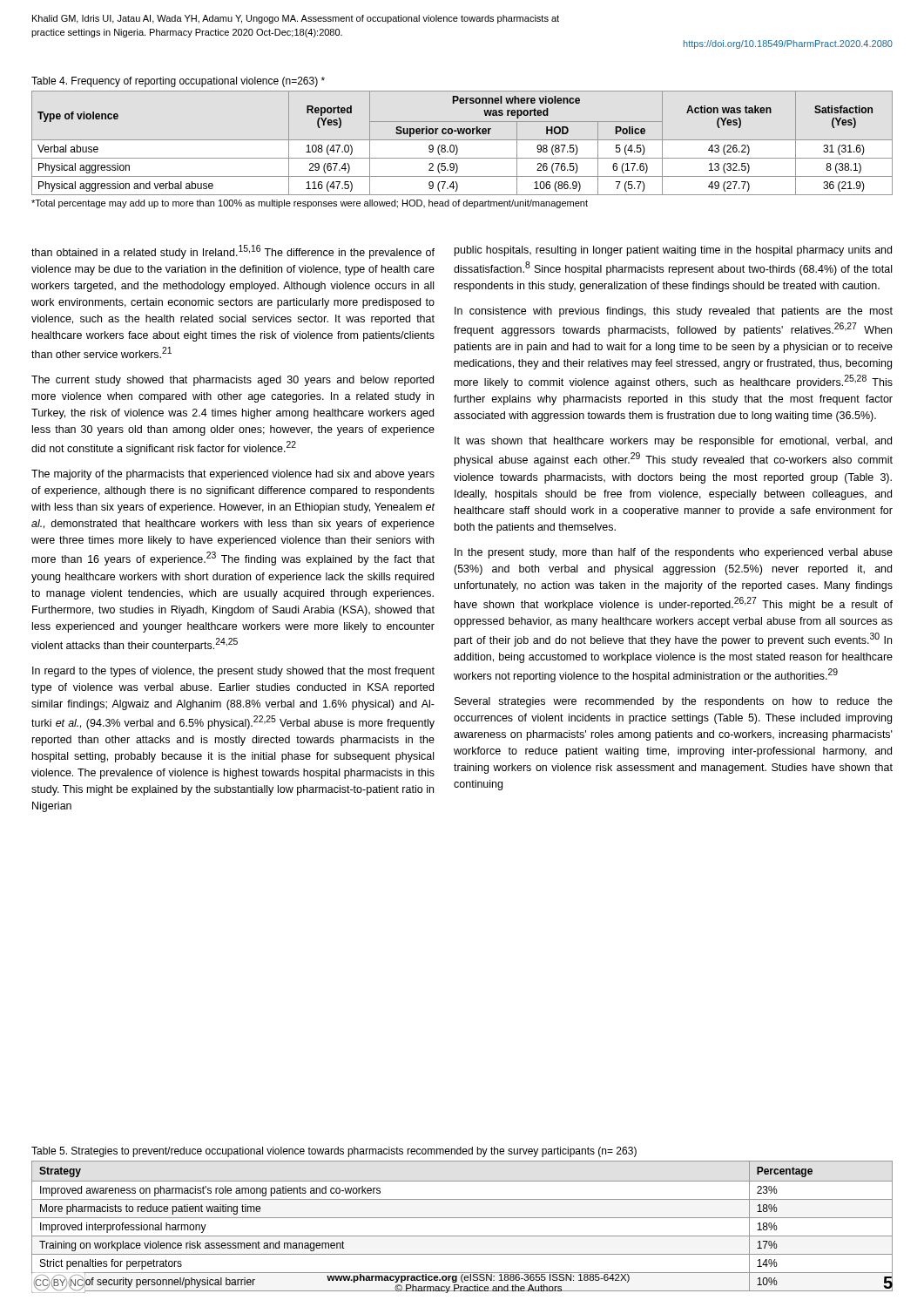Select the table that reads "116 (47.5)"
The image size is (924, 1307).
(x=462, y=140)
